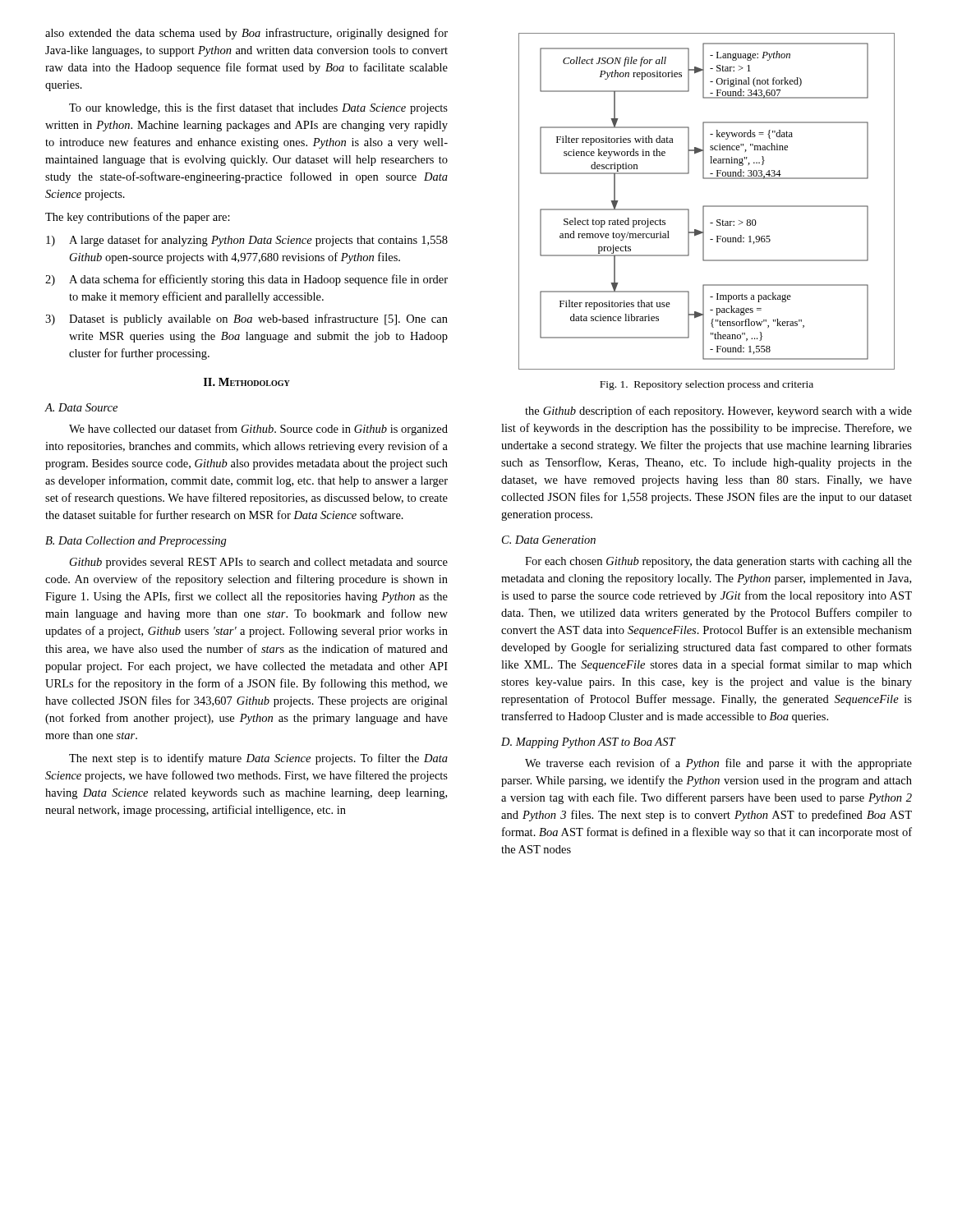Point to the caption beginning "Fig. 1. Repository"
The height and width of the screenshot is (1232, 953).
tap(707, 384)
